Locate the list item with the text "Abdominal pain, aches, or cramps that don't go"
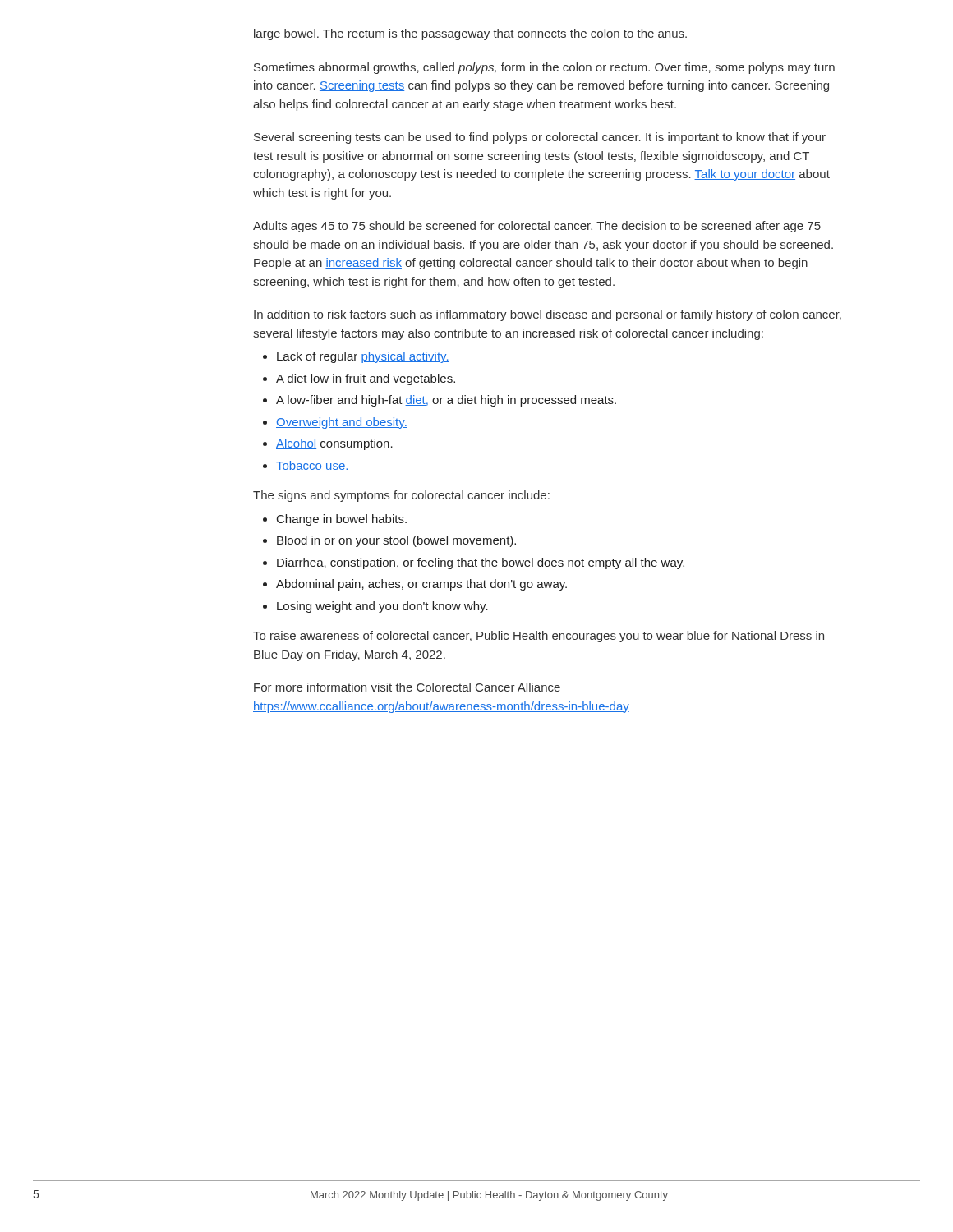953x1232 pixels. (x=422, y=584)
